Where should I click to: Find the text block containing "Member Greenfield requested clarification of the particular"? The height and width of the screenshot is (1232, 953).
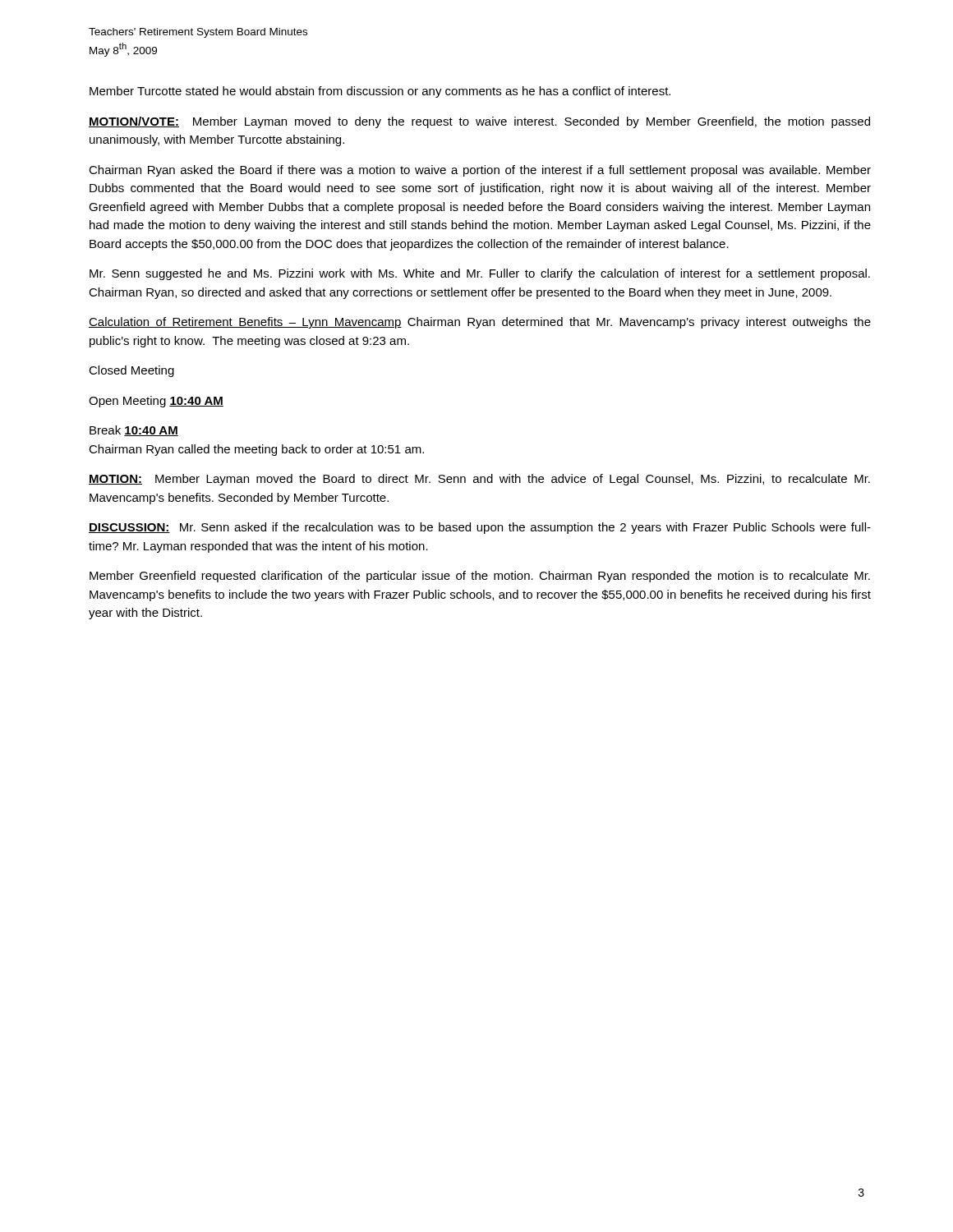click(x=480, y=594)
